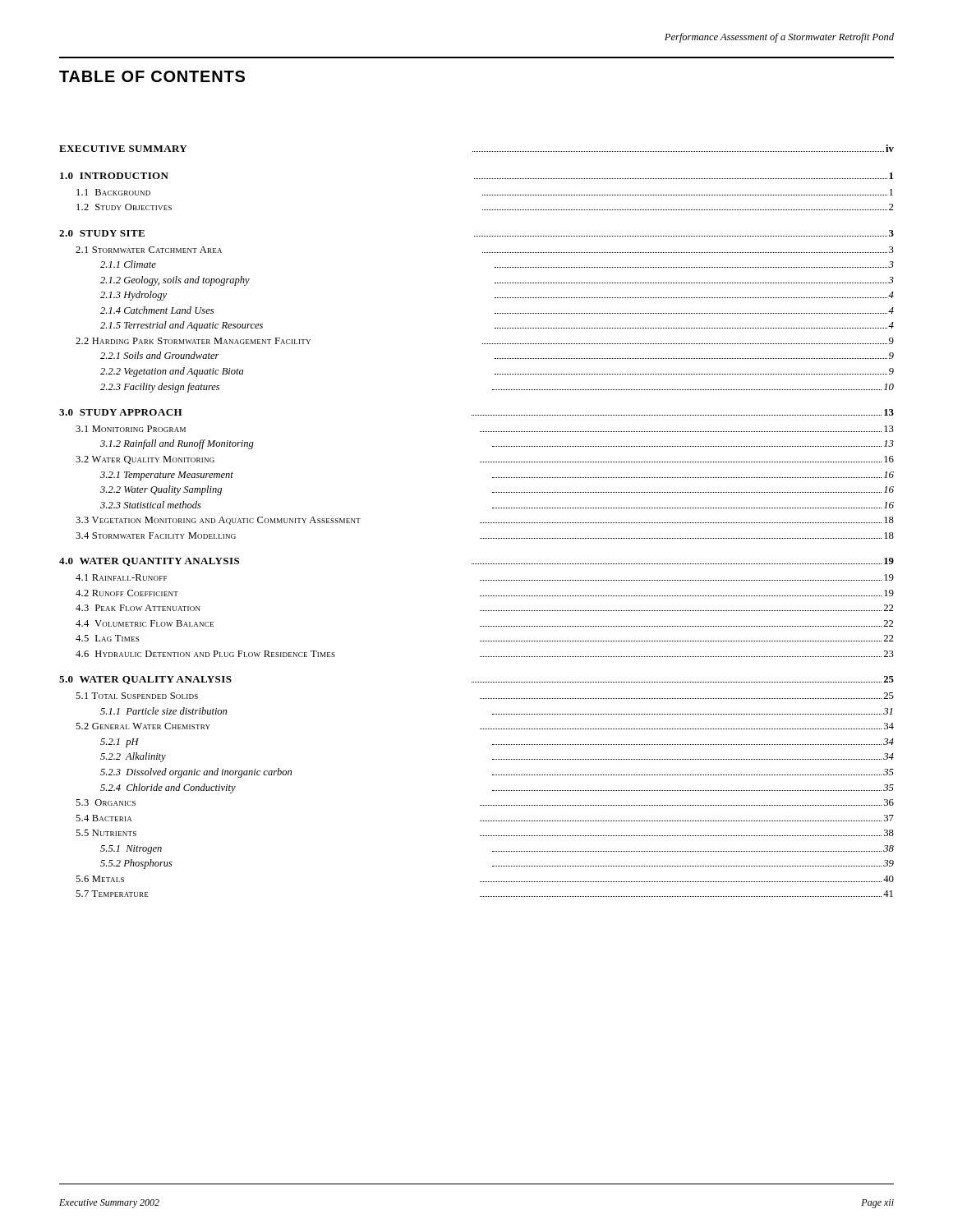Locate the block starting "5.2 General Water Chemistry 34"
Viewport: 953px width, 1232px height.
point(485,727)
